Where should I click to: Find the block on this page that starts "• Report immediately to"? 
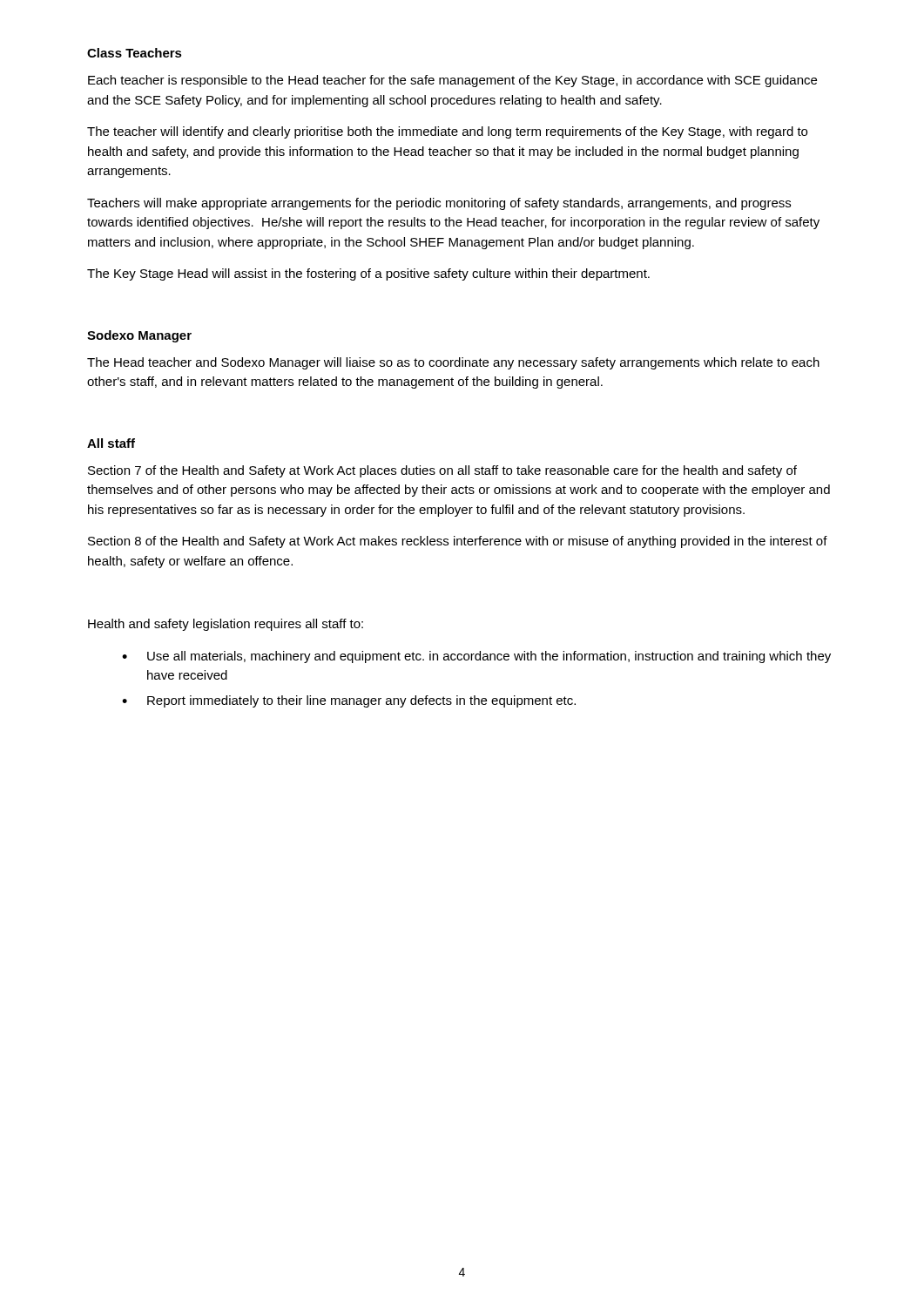pyautogui.click(x=479, y=701)
